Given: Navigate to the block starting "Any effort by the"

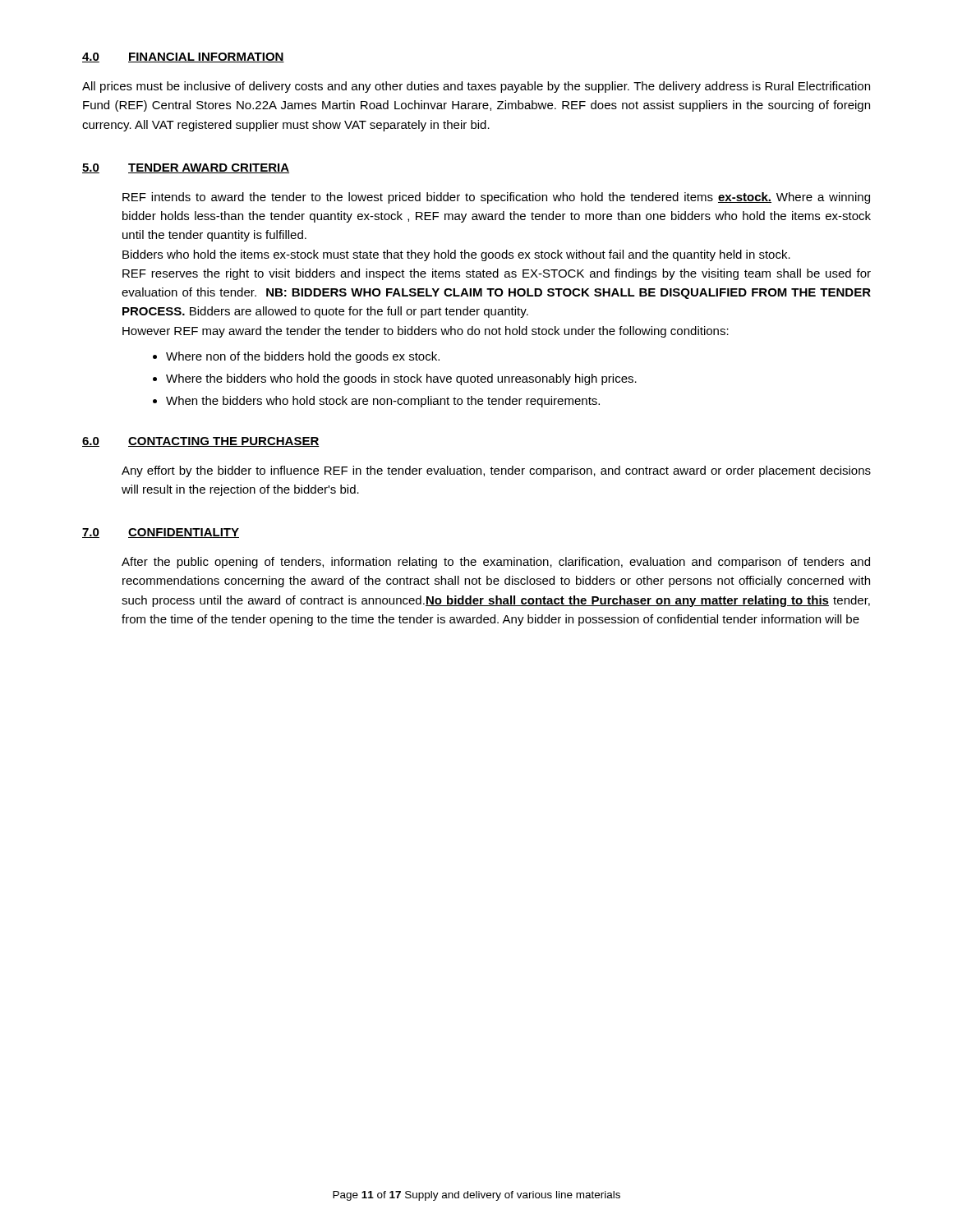Looking at the screenshot, I should click(x=496, y=479).
